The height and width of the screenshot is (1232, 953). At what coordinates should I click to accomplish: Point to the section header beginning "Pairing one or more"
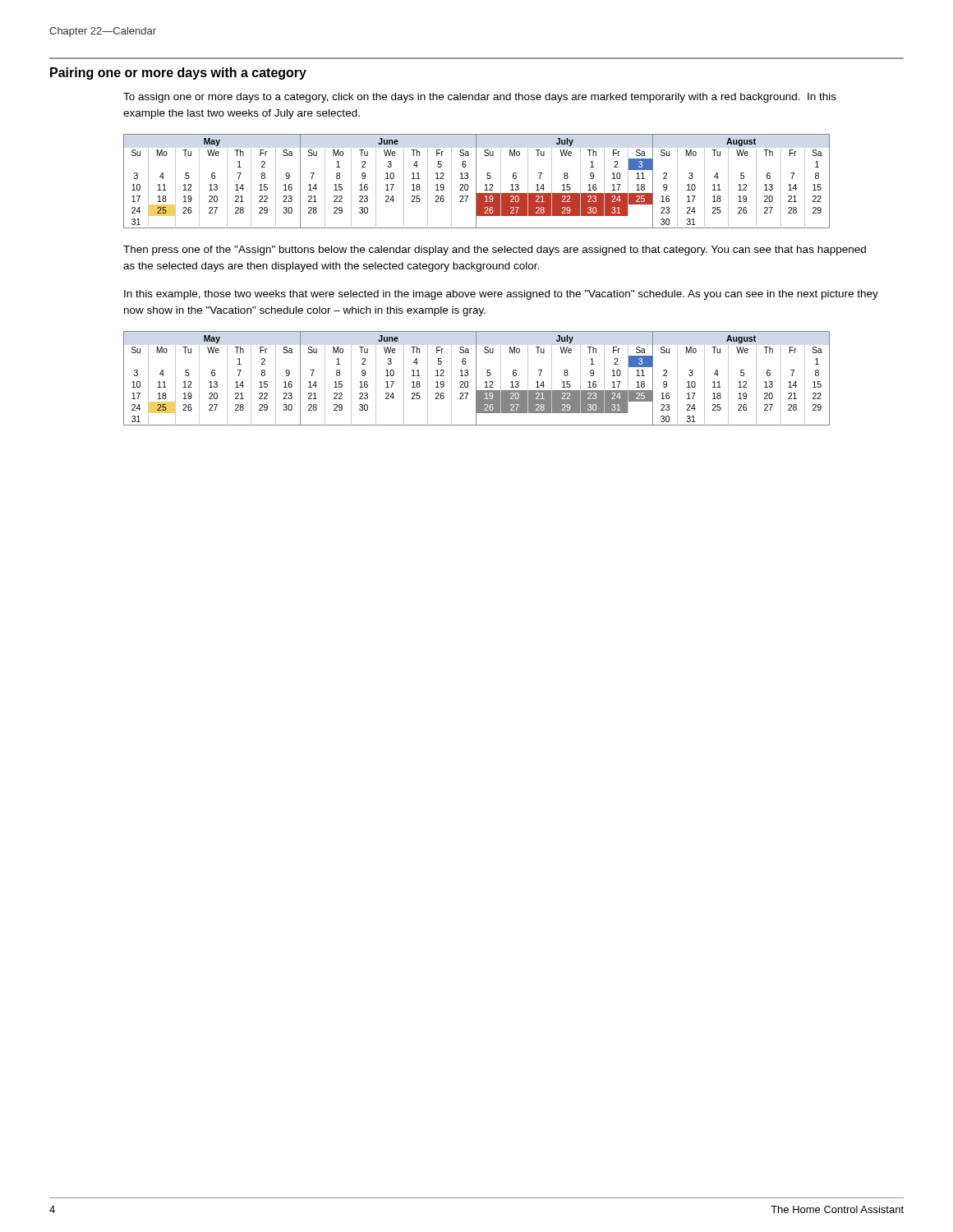[178, 73]
